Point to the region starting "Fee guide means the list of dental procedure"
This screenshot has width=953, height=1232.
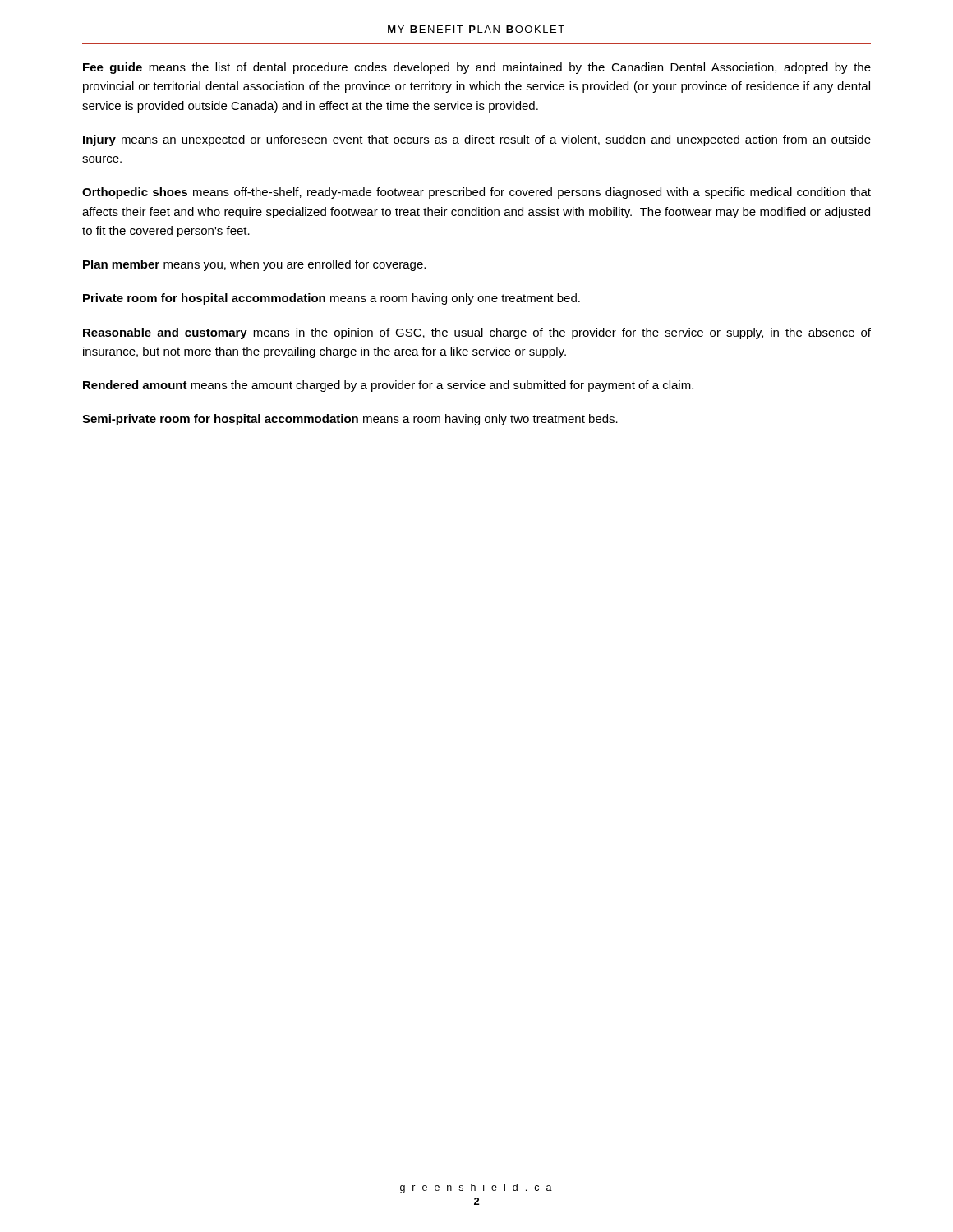point(476,86)
